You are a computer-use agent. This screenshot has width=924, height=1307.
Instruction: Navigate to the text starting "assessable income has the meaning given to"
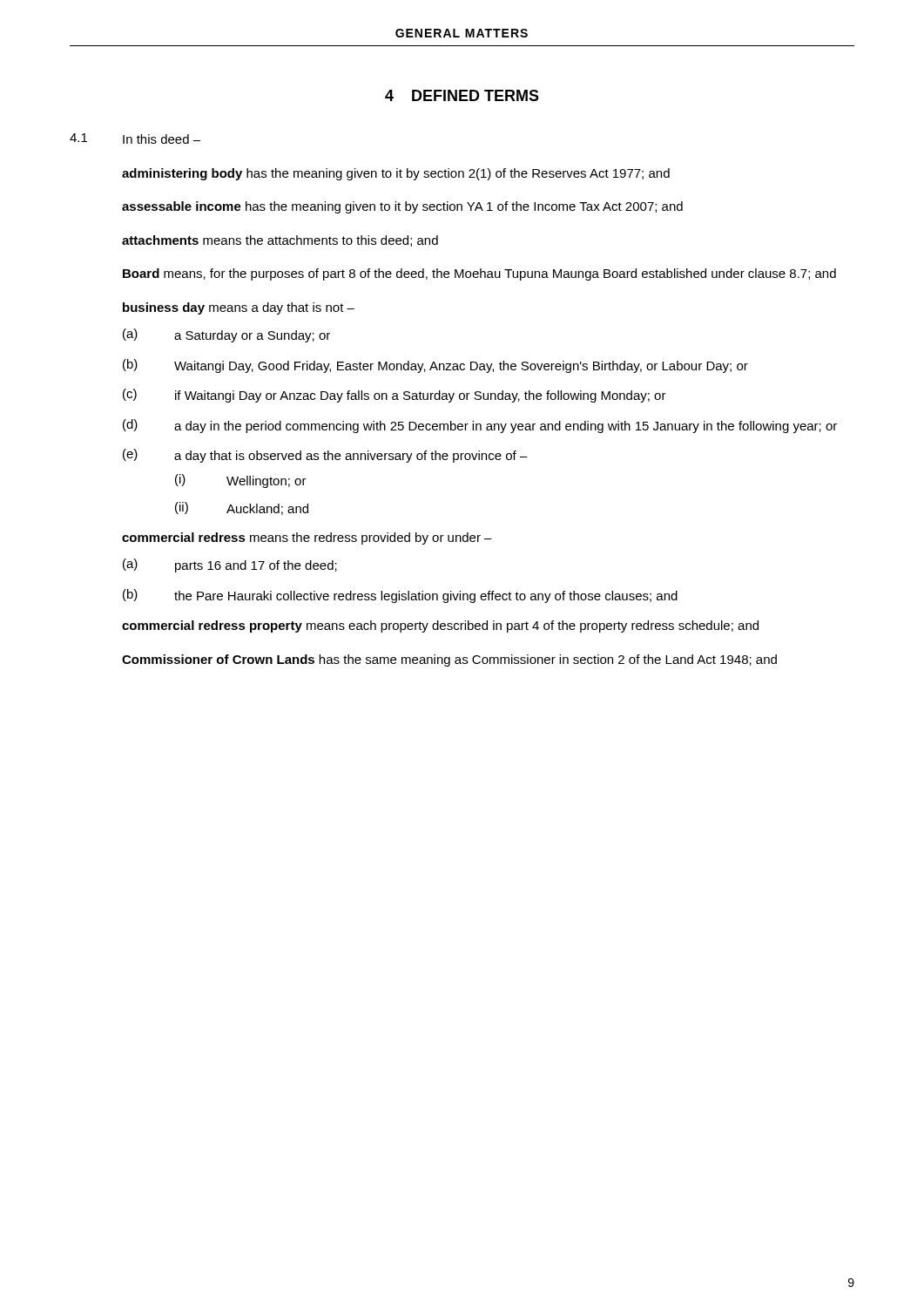click(403, 206)
